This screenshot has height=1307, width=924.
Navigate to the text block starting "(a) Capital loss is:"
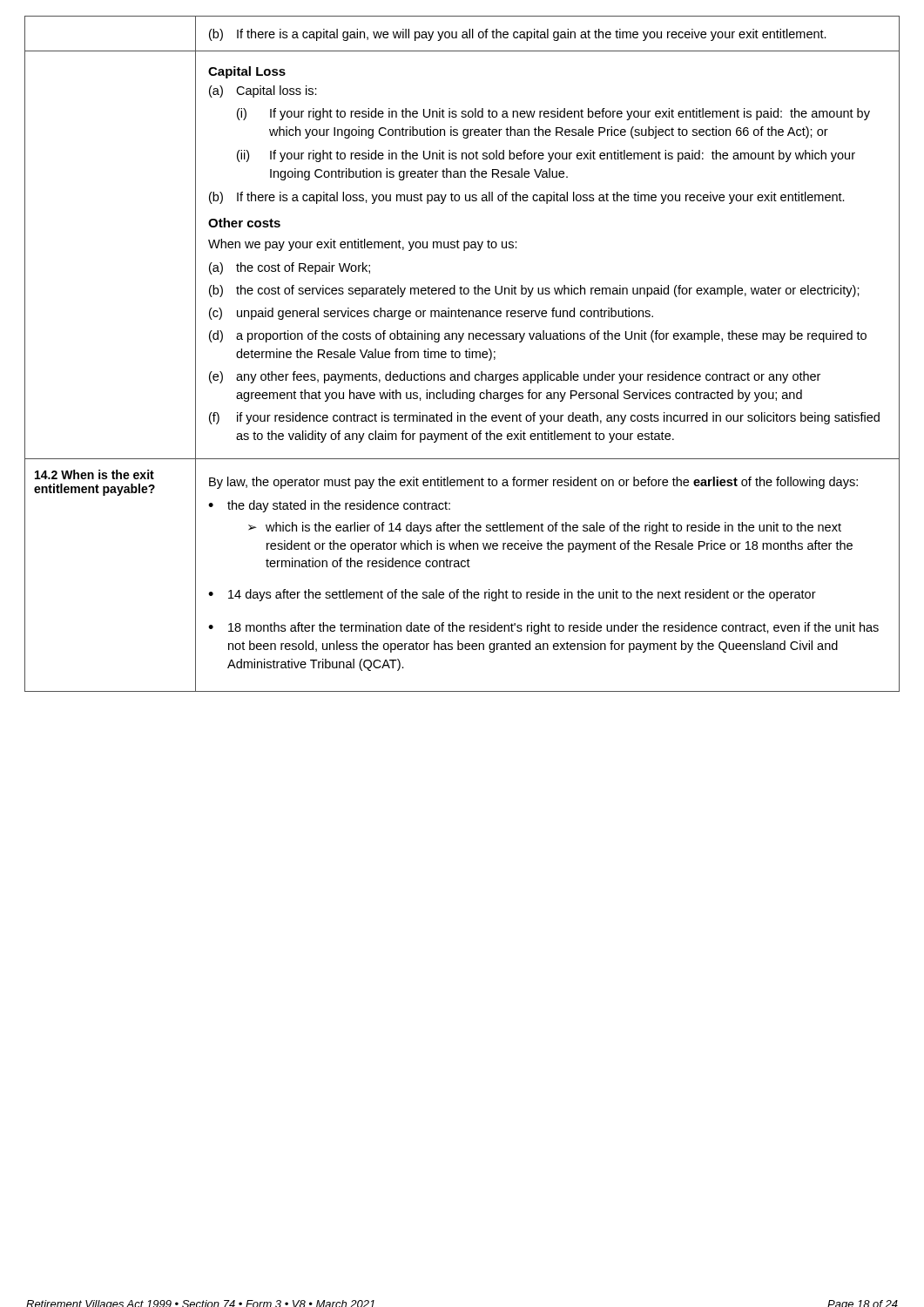tap(263, 91)
